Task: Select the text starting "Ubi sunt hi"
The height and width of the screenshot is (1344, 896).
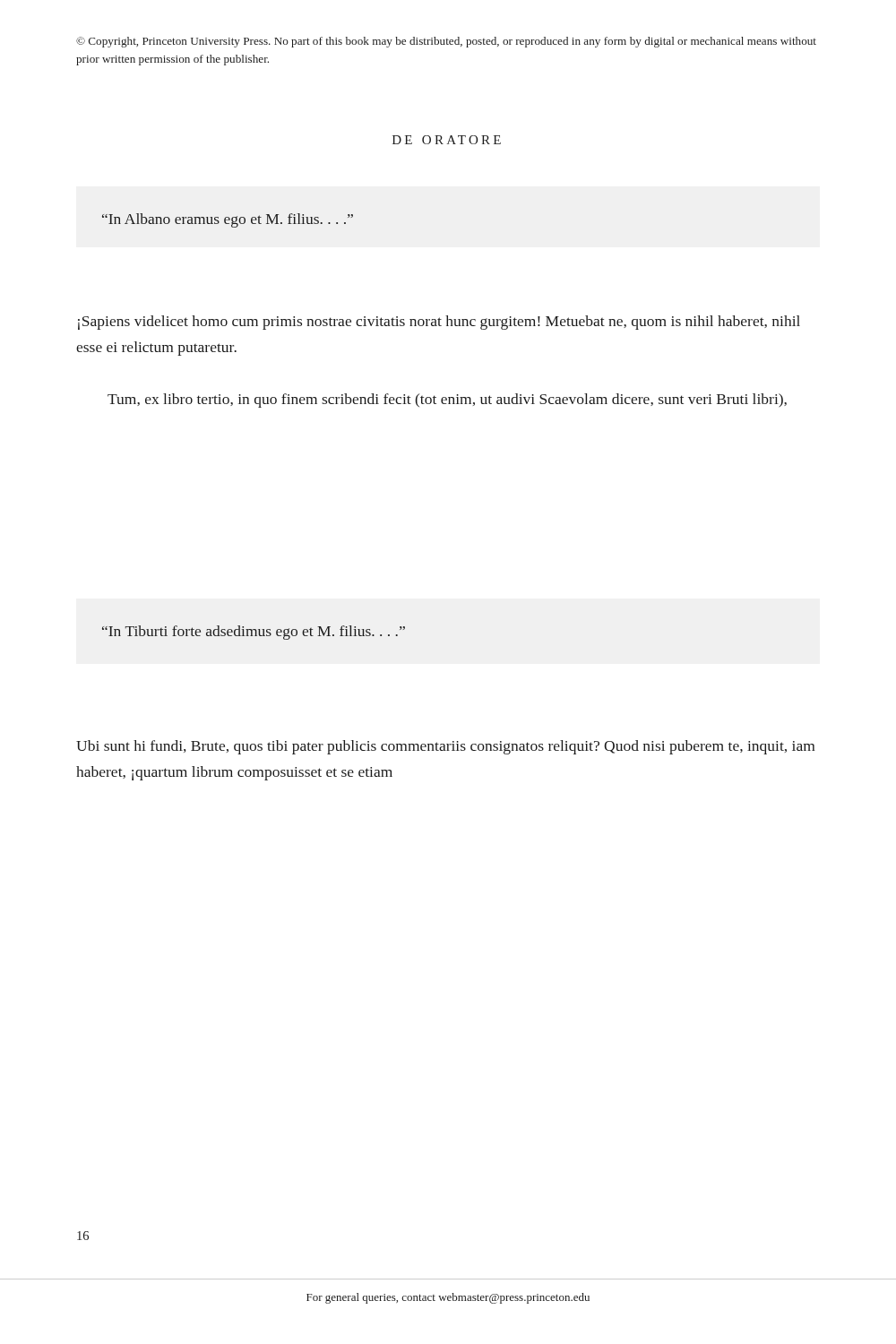Action: tap(446, 758)
